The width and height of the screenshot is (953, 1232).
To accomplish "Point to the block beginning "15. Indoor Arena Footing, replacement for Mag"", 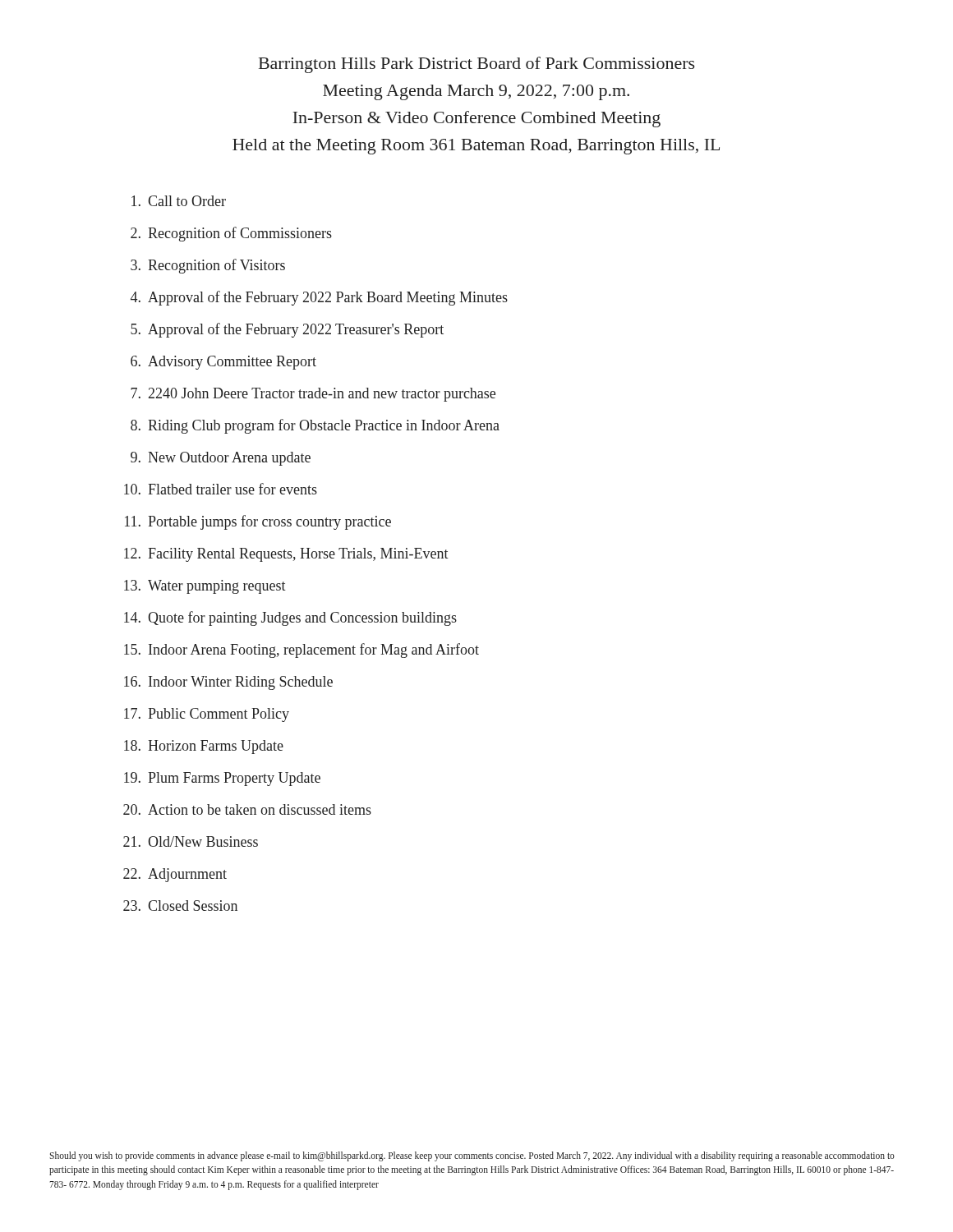I will (476, 650).
